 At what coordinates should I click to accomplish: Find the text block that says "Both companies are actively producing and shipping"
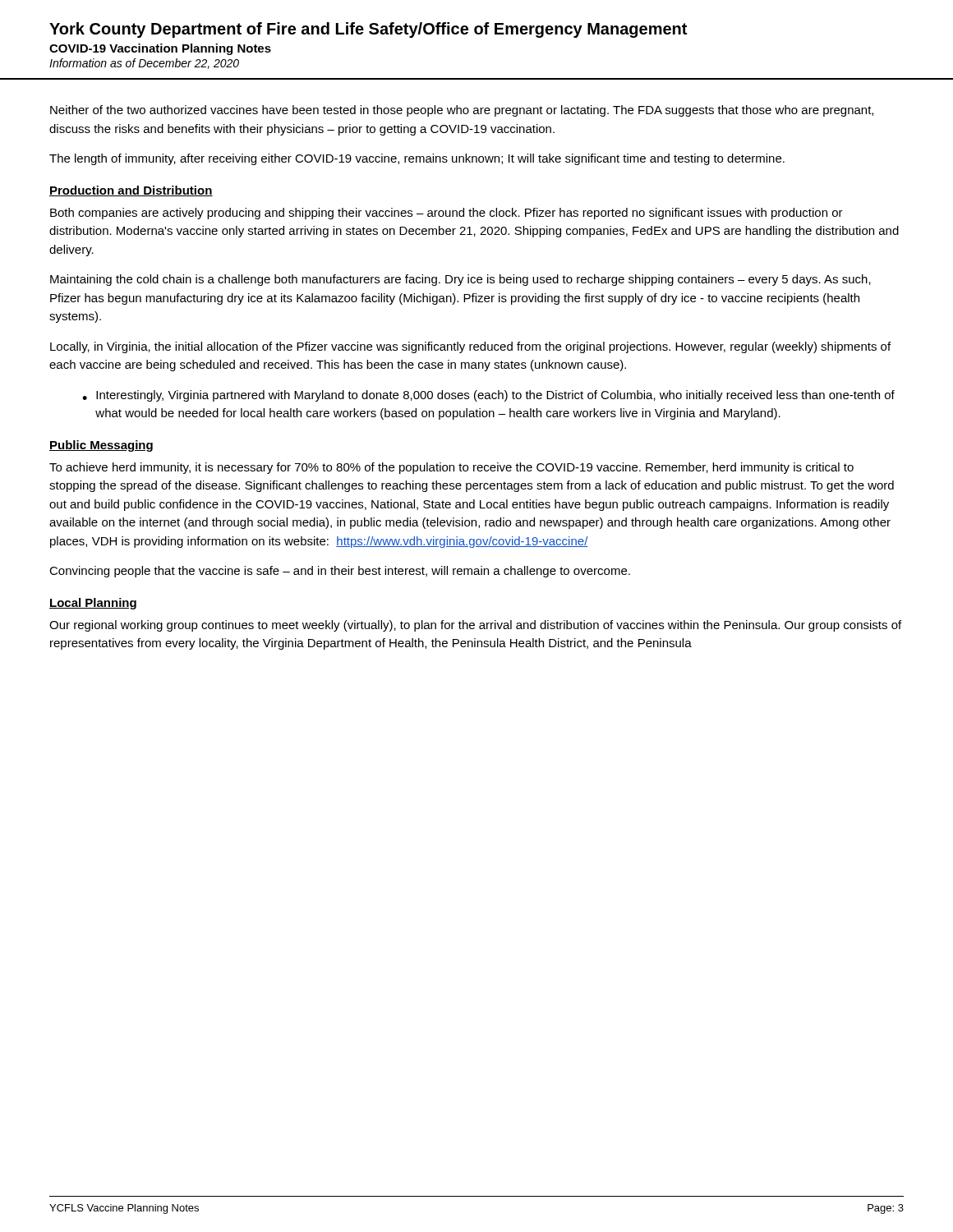point(474,230)
